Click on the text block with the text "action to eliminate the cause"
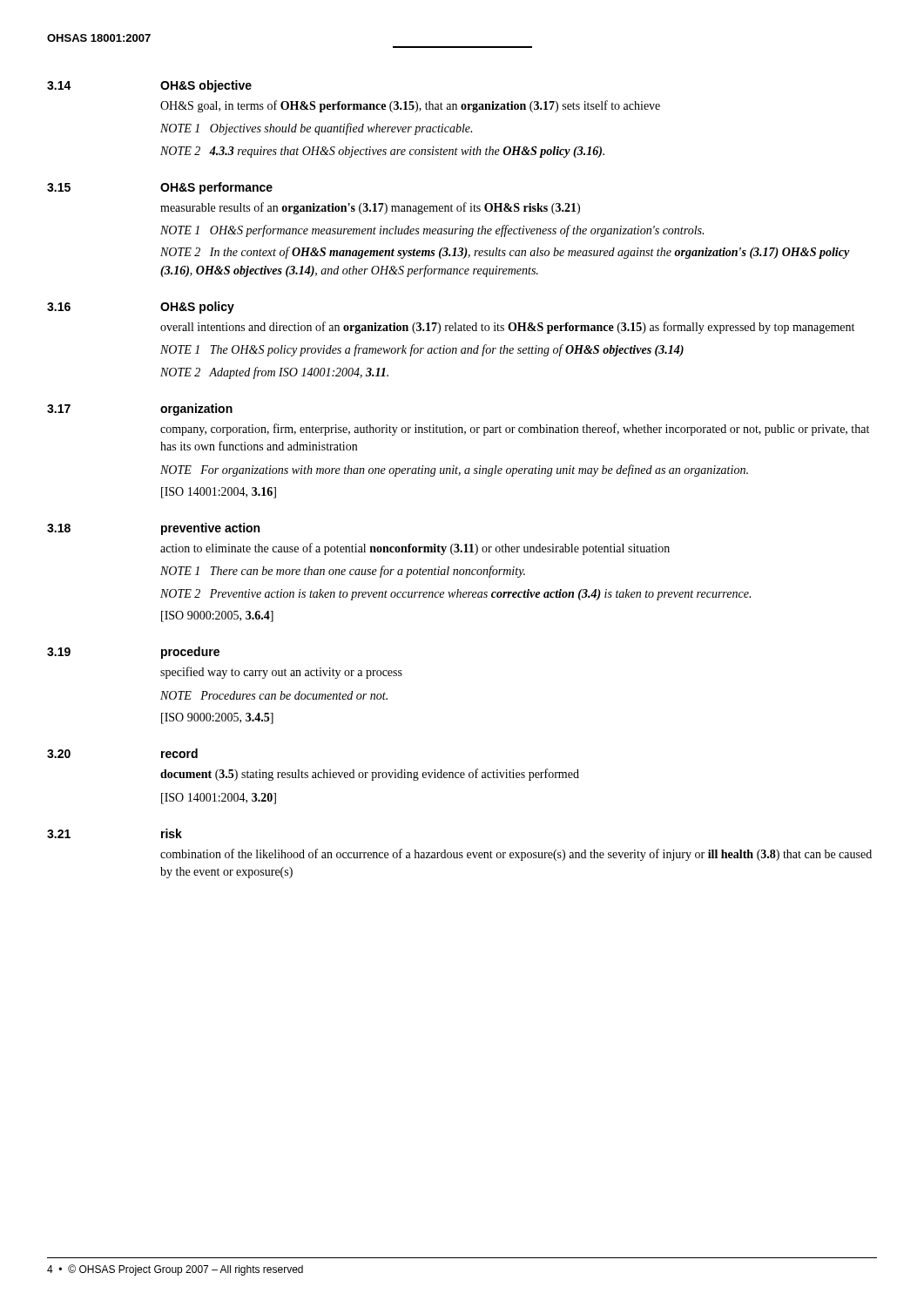Screen dimensions: 1307x924 click(x=462, y=585)
